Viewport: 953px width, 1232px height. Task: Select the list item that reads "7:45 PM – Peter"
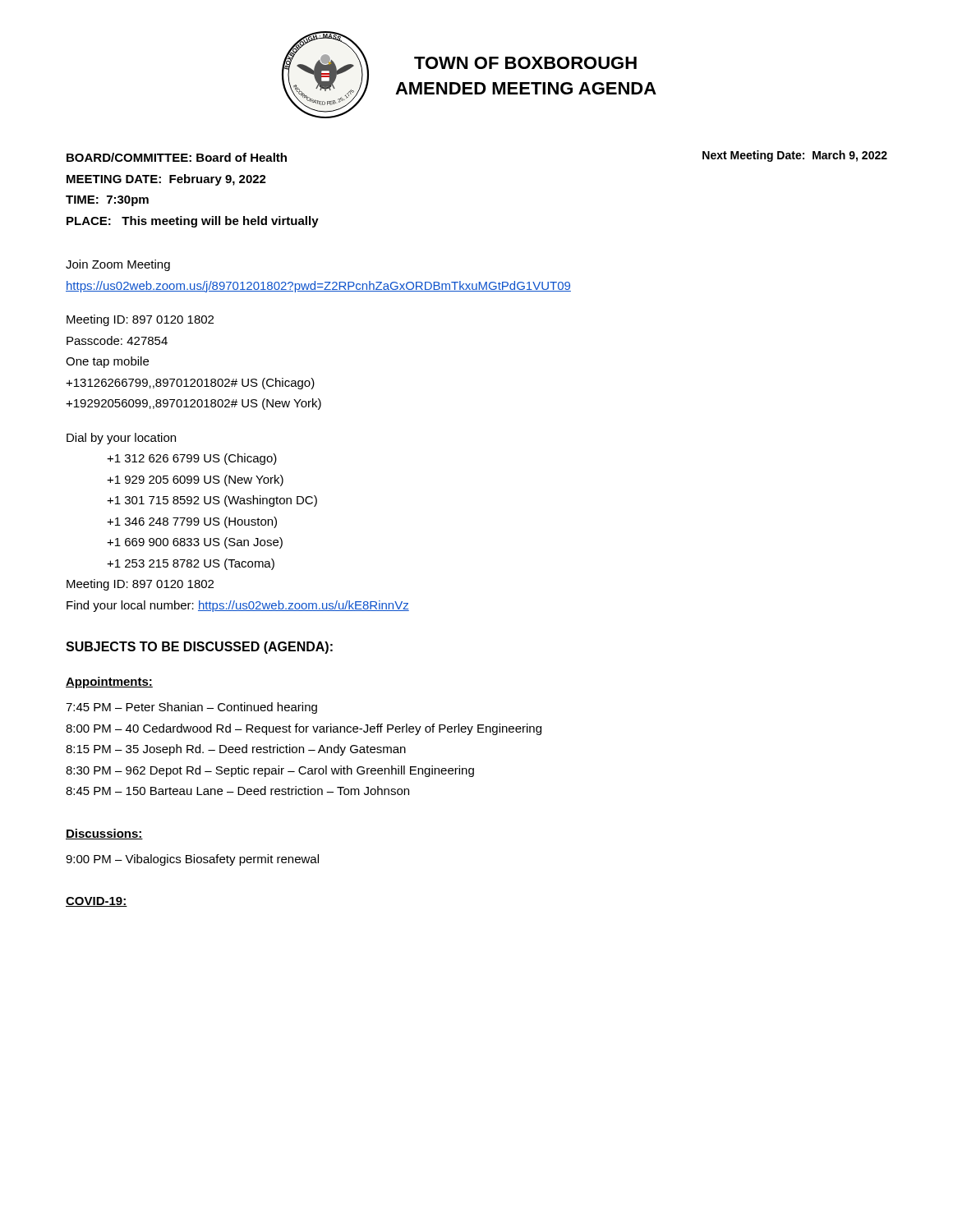click(x=191, y=708)
